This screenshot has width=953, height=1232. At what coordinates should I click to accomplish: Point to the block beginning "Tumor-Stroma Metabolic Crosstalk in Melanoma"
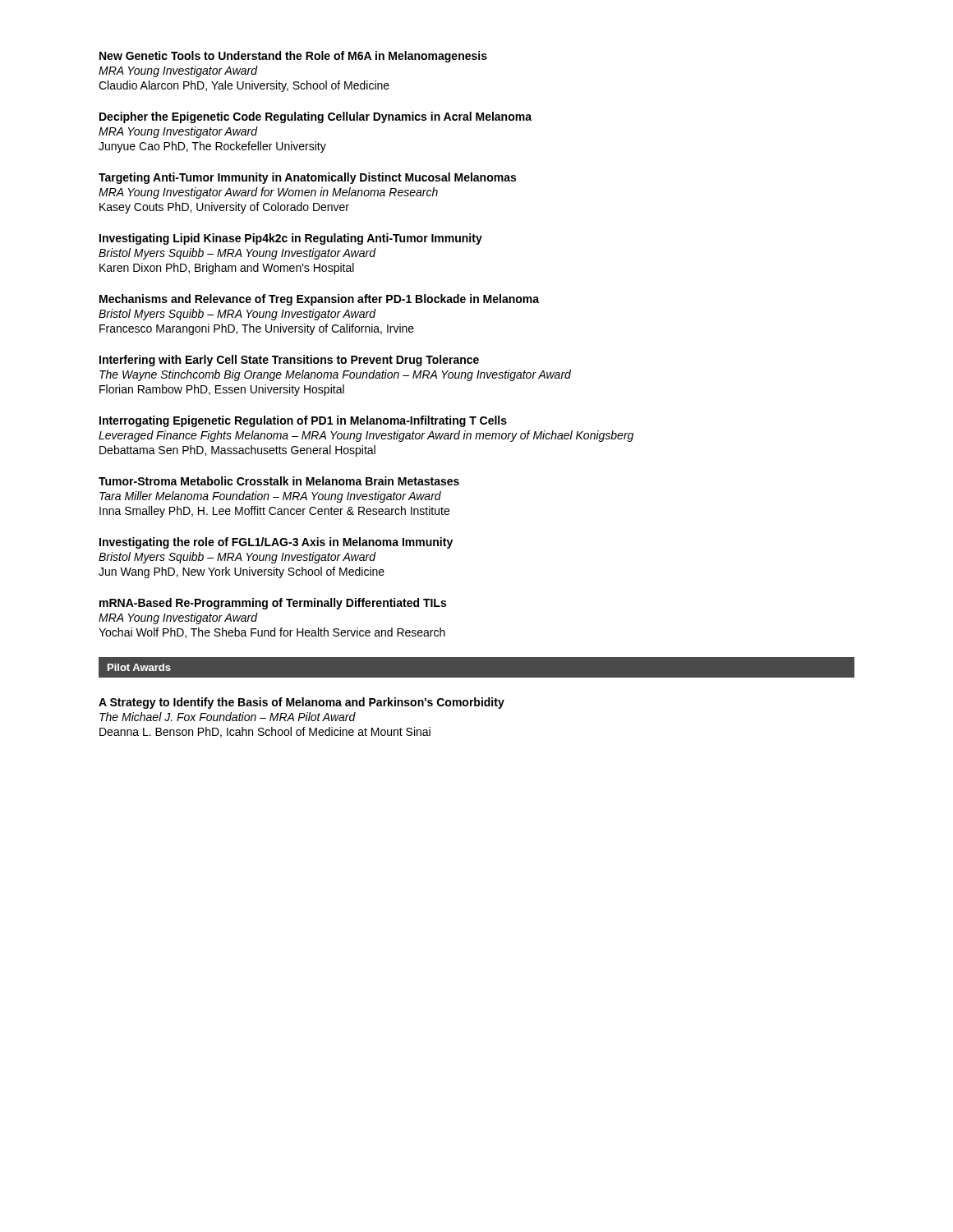pyautogui.click(x=279, y=481)
